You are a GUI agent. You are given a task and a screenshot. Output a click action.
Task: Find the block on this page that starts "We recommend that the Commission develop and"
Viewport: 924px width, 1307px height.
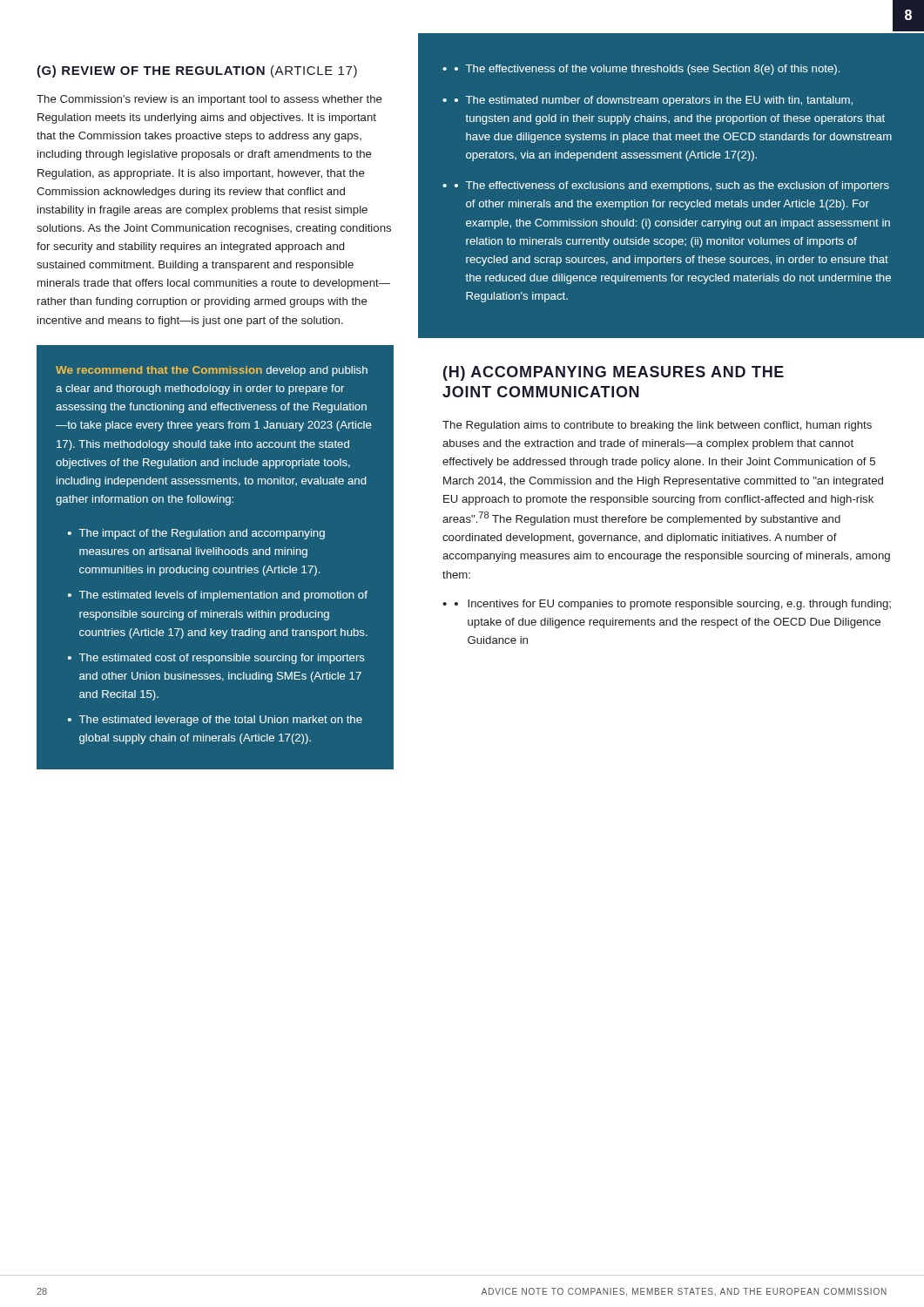point(214,434)
